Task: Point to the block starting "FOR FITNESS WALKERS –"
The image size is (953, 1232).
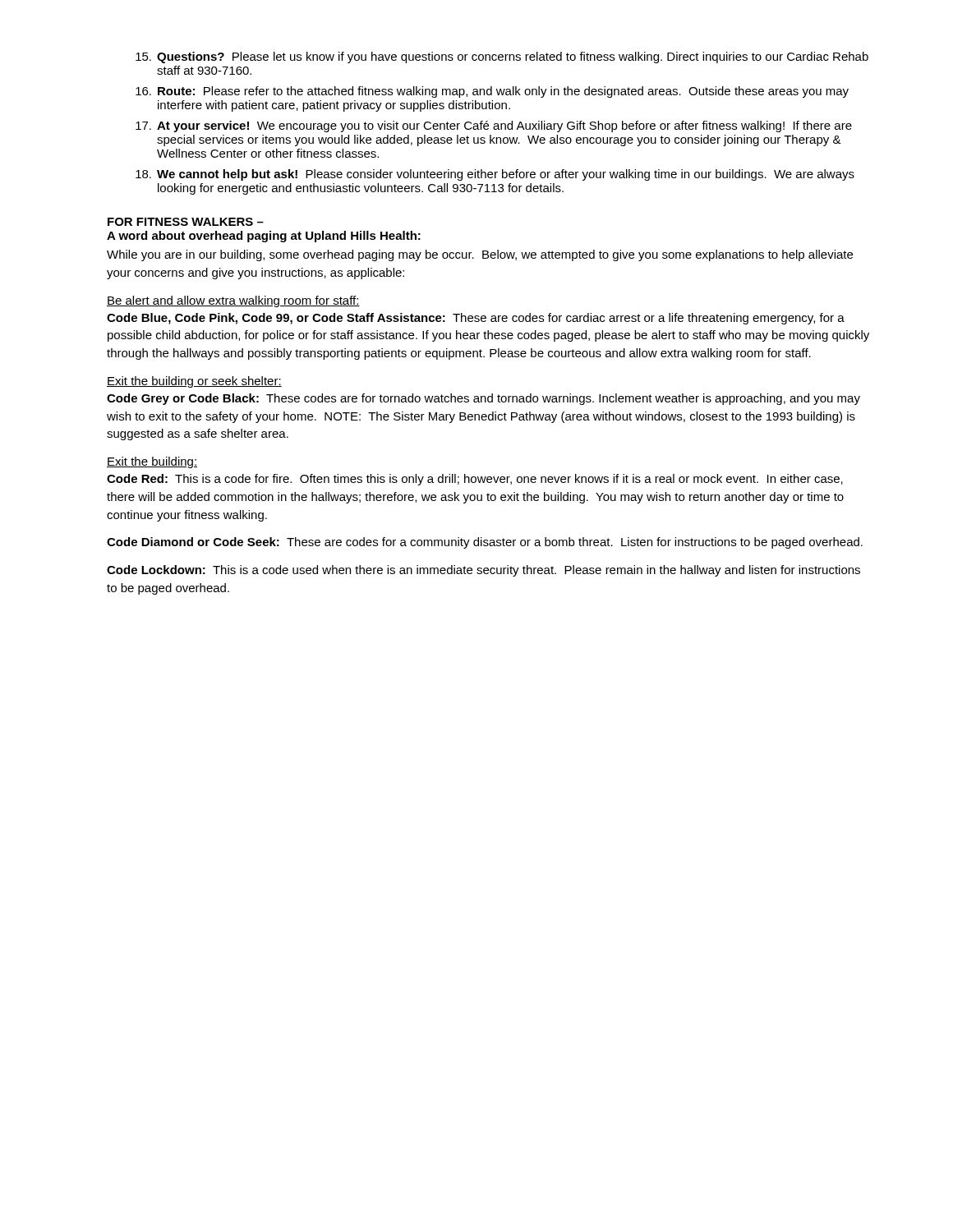Action: pyautogui.click(x=185, y=221)
